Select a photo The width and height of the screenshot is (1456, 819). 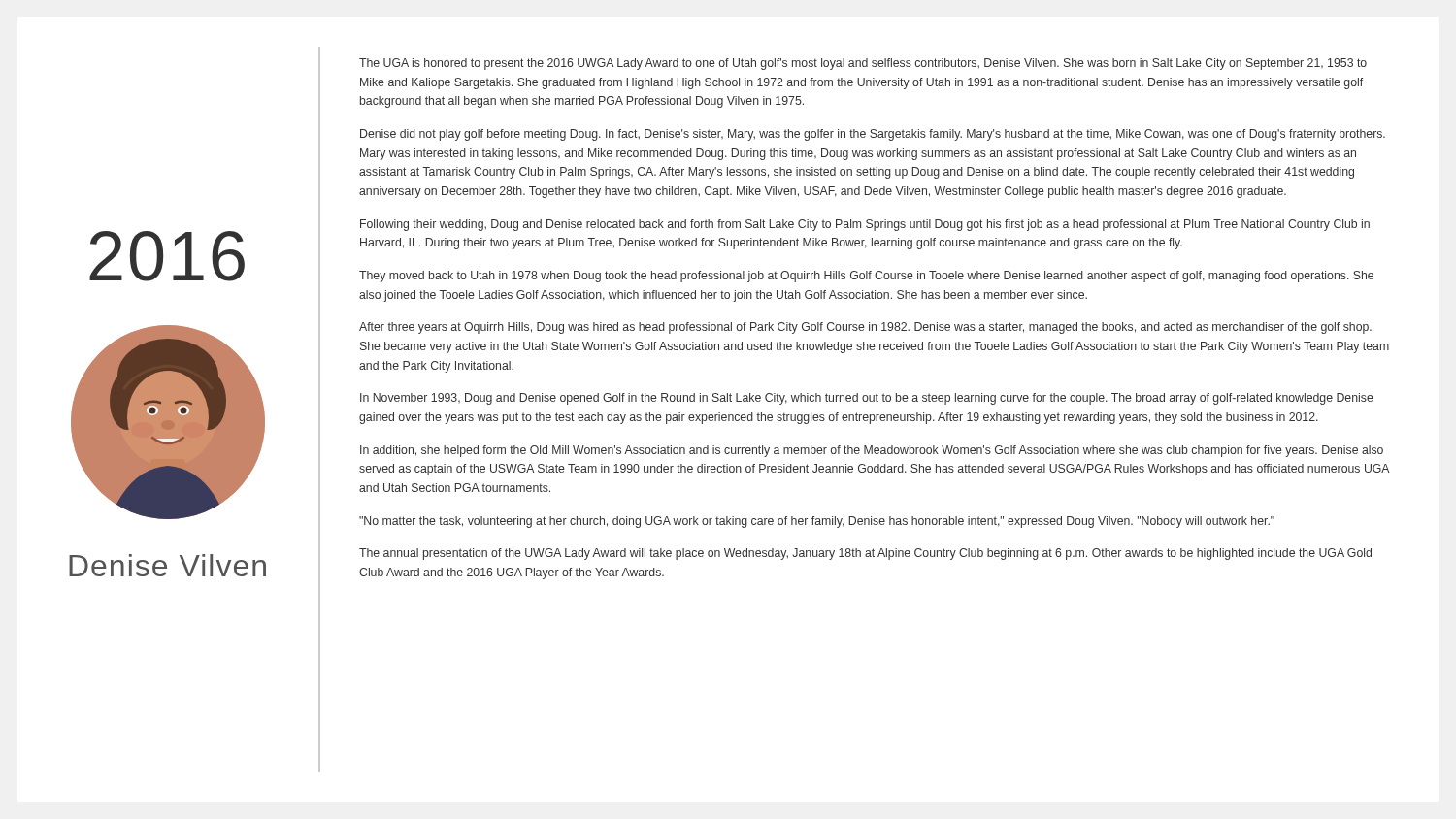[168, 422]
